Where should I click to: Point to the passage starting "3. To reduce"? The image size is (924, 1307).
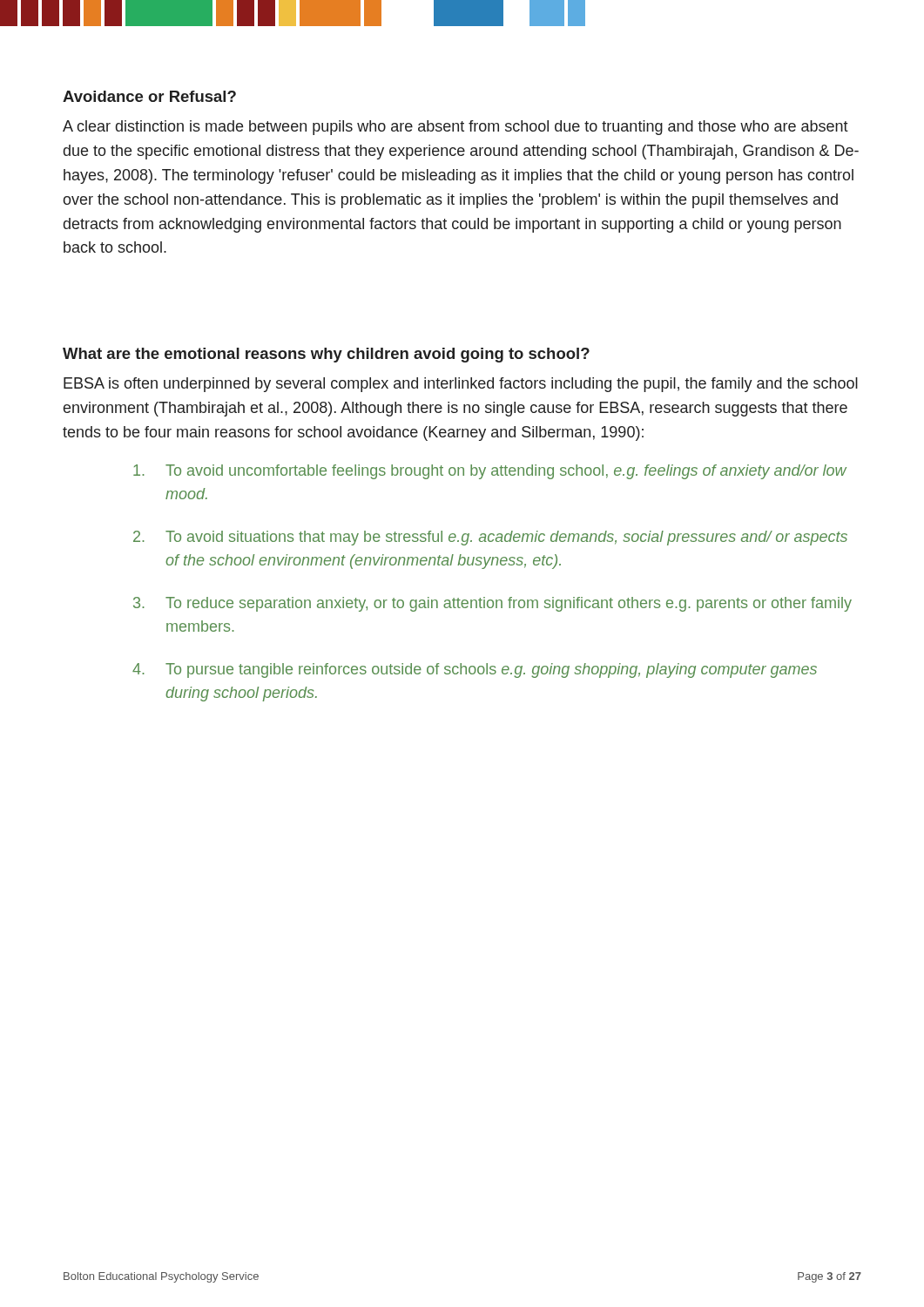497,615
